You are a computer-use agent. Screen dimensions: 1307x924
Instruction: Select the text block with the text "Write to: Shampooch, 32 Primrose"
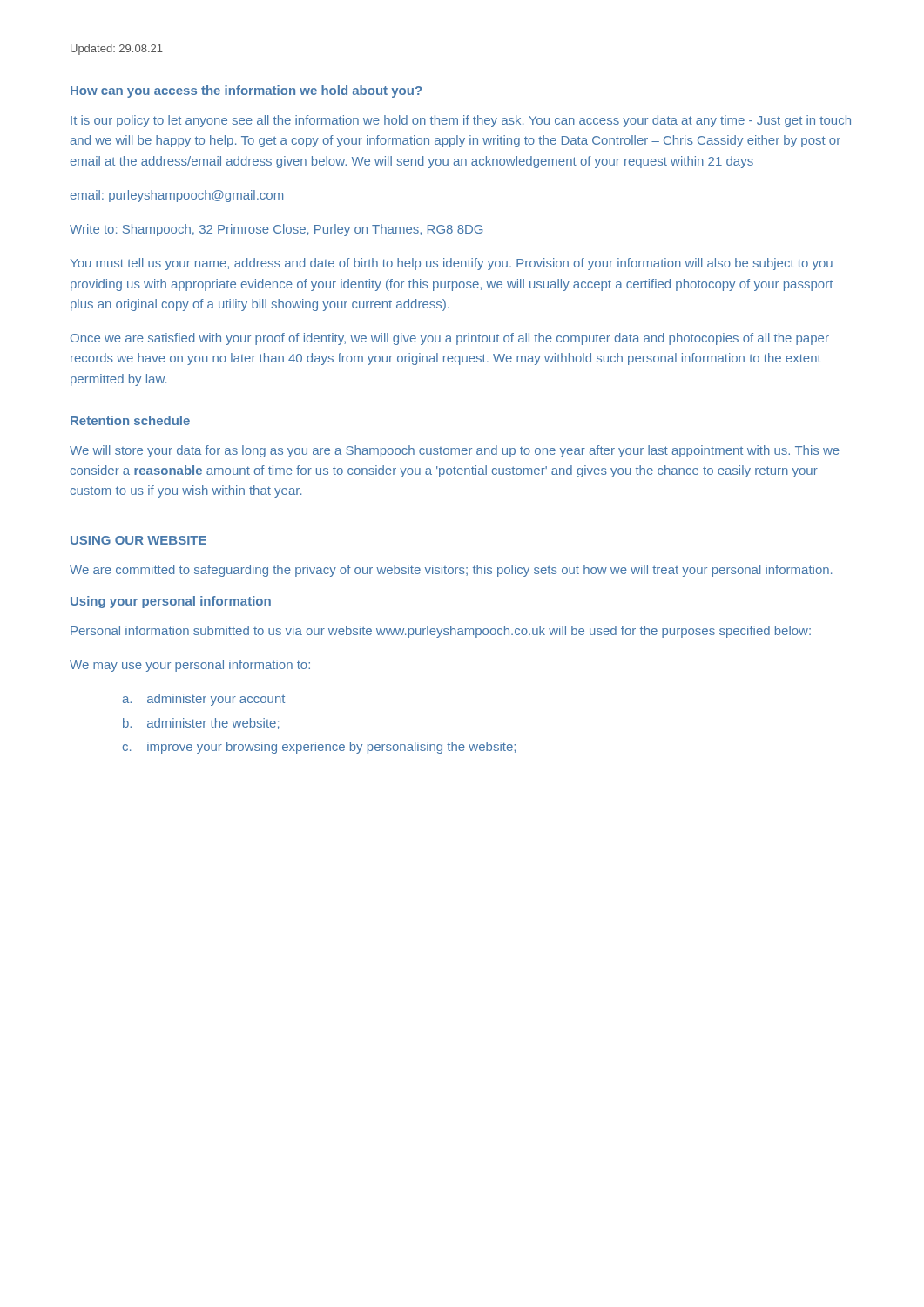click(277, 229)
